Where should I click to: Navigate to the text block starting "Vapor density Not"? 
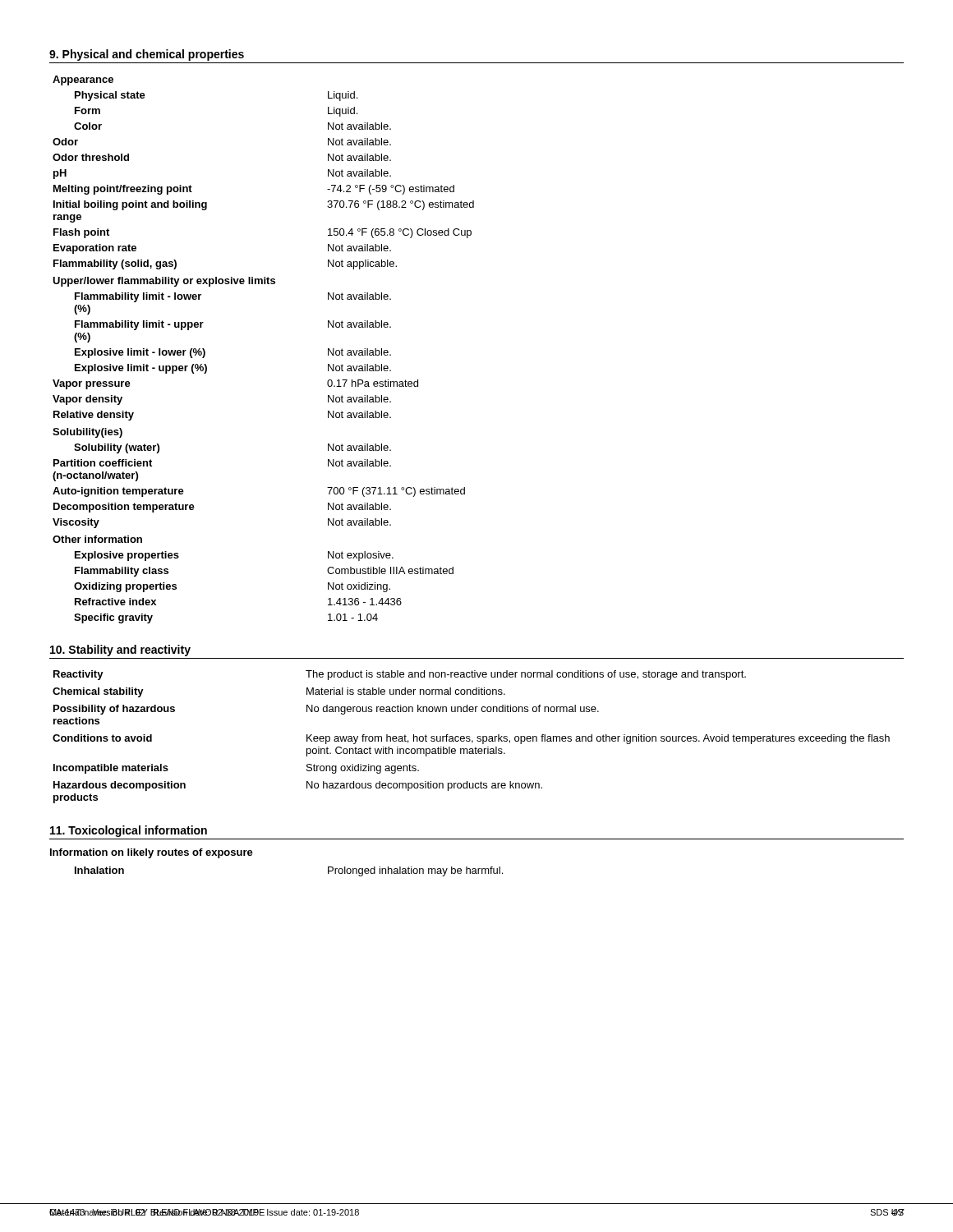point(87,400)
